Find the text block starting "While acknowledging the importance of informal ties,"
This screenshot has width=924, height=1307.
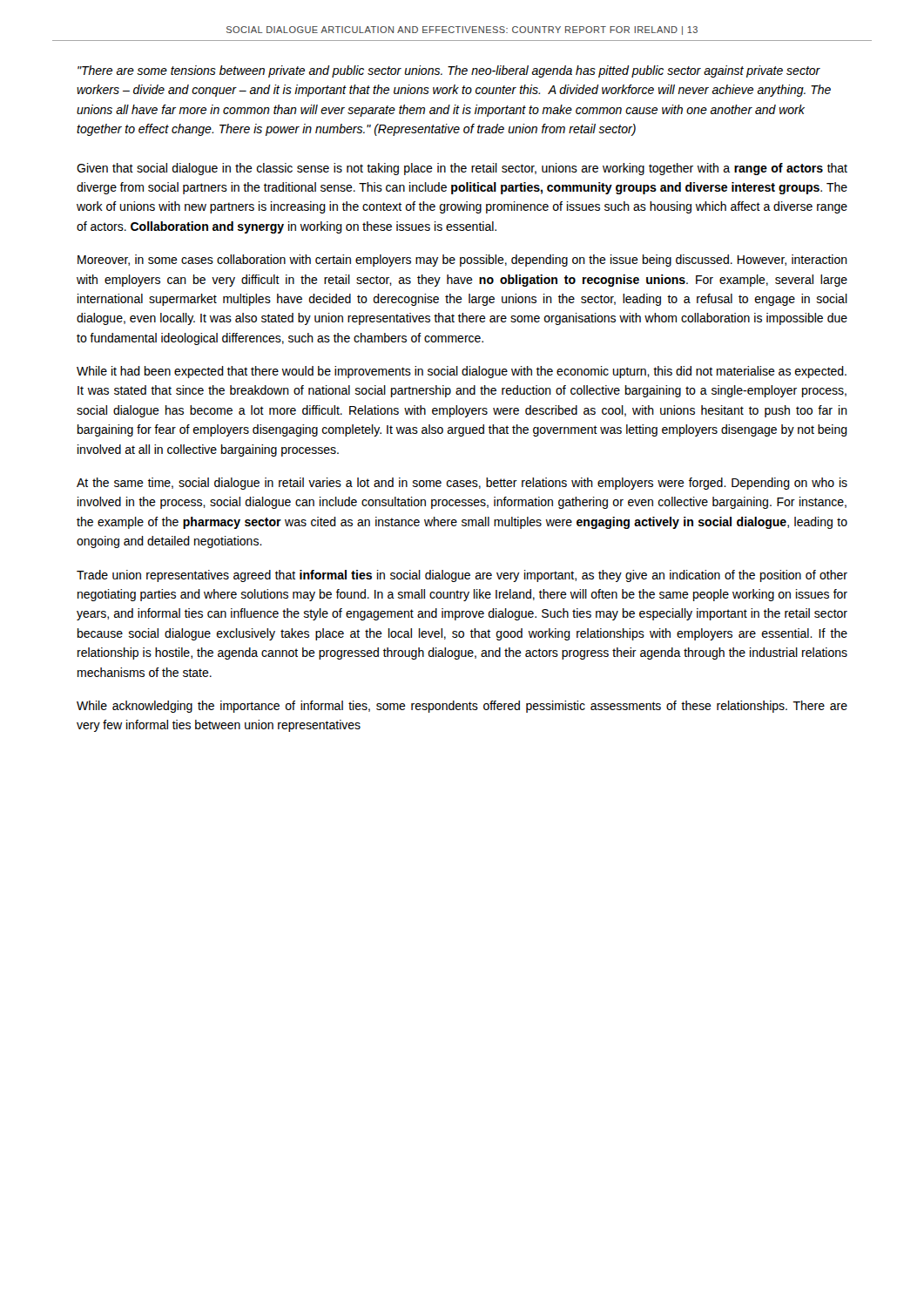coord(462,715)
